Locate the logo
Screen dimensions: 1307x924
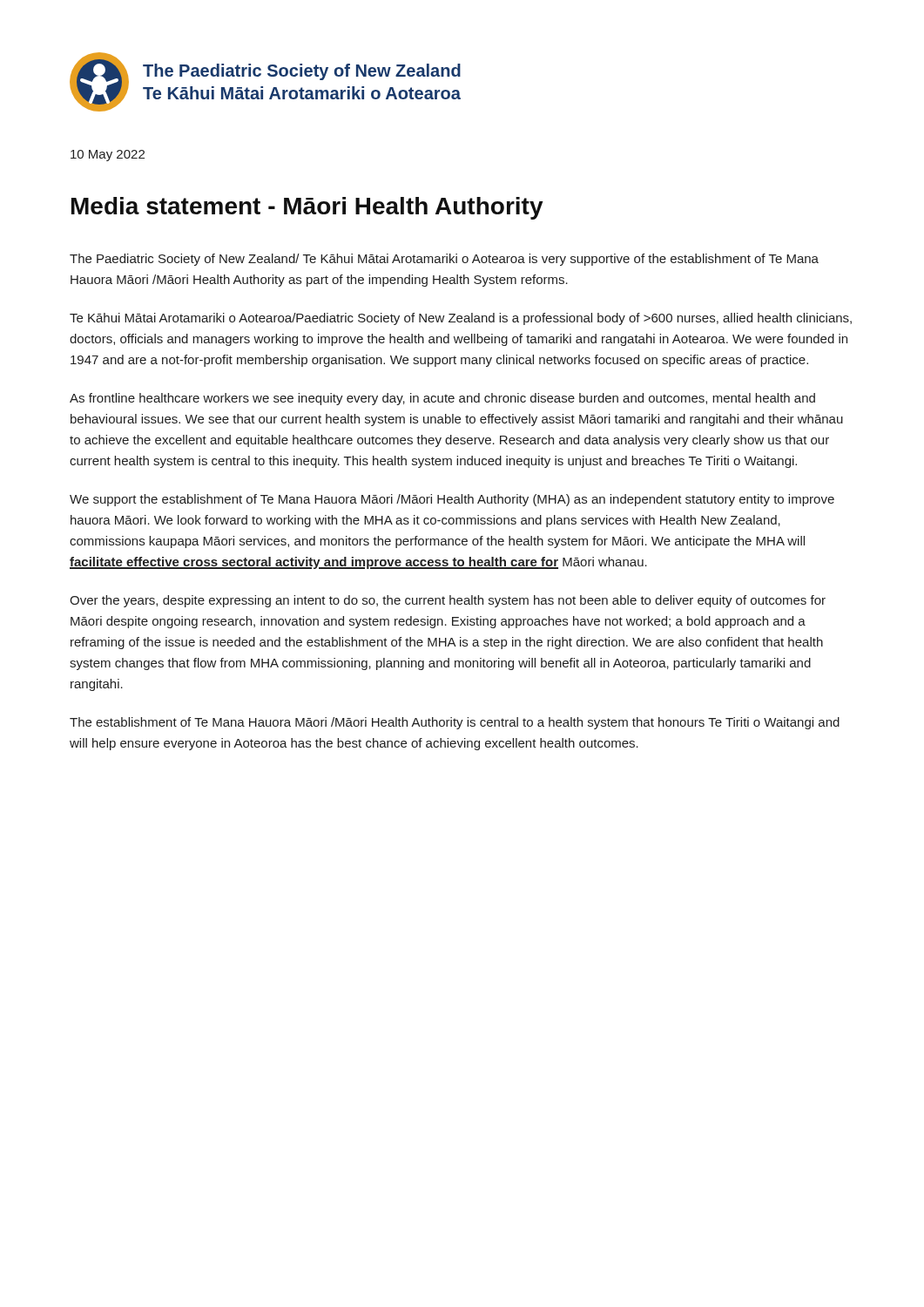462,82
